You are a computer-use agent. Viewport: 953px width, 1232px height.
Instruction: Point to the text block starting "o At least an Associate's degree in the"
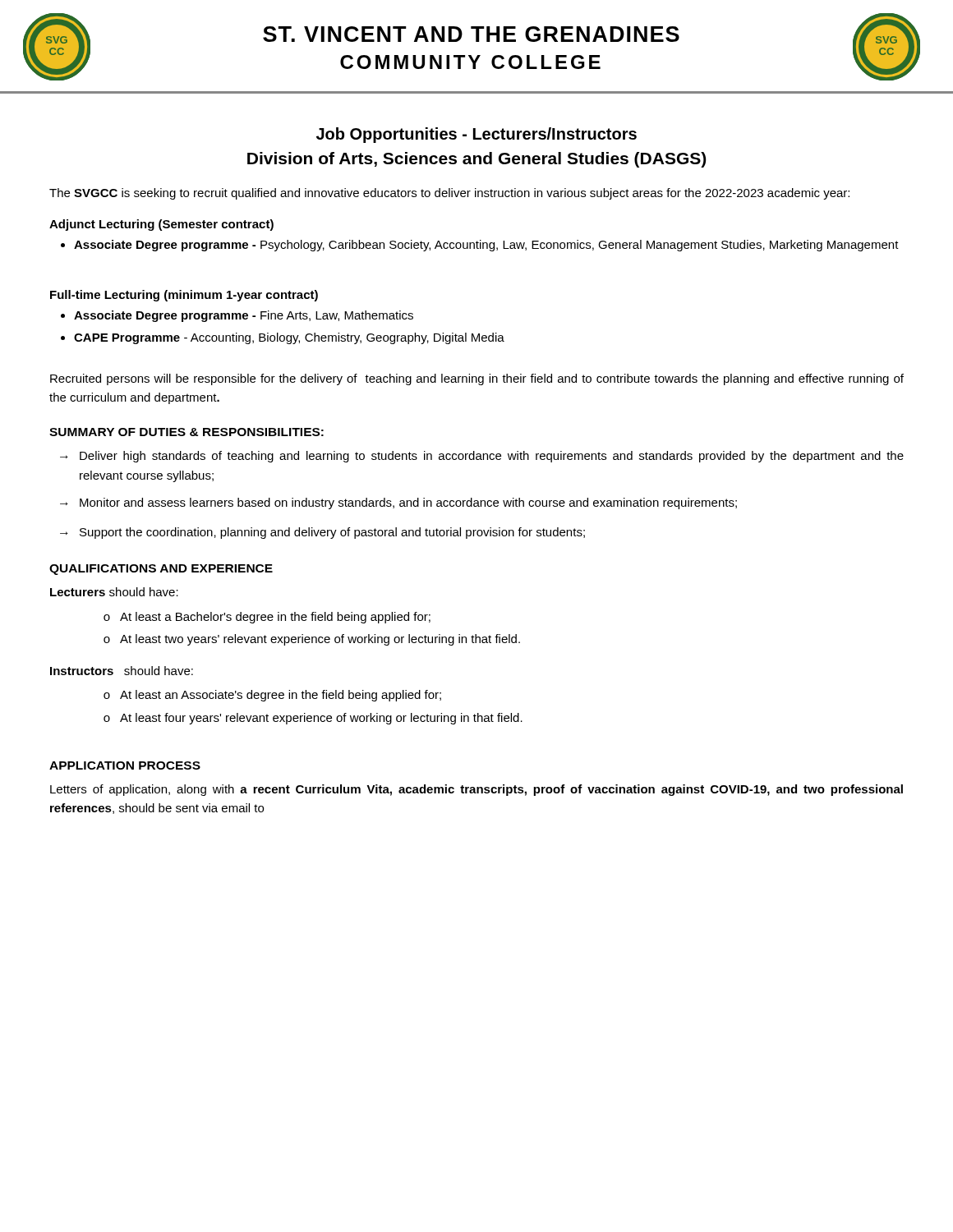pyautogui.click(x=266, y=695)
